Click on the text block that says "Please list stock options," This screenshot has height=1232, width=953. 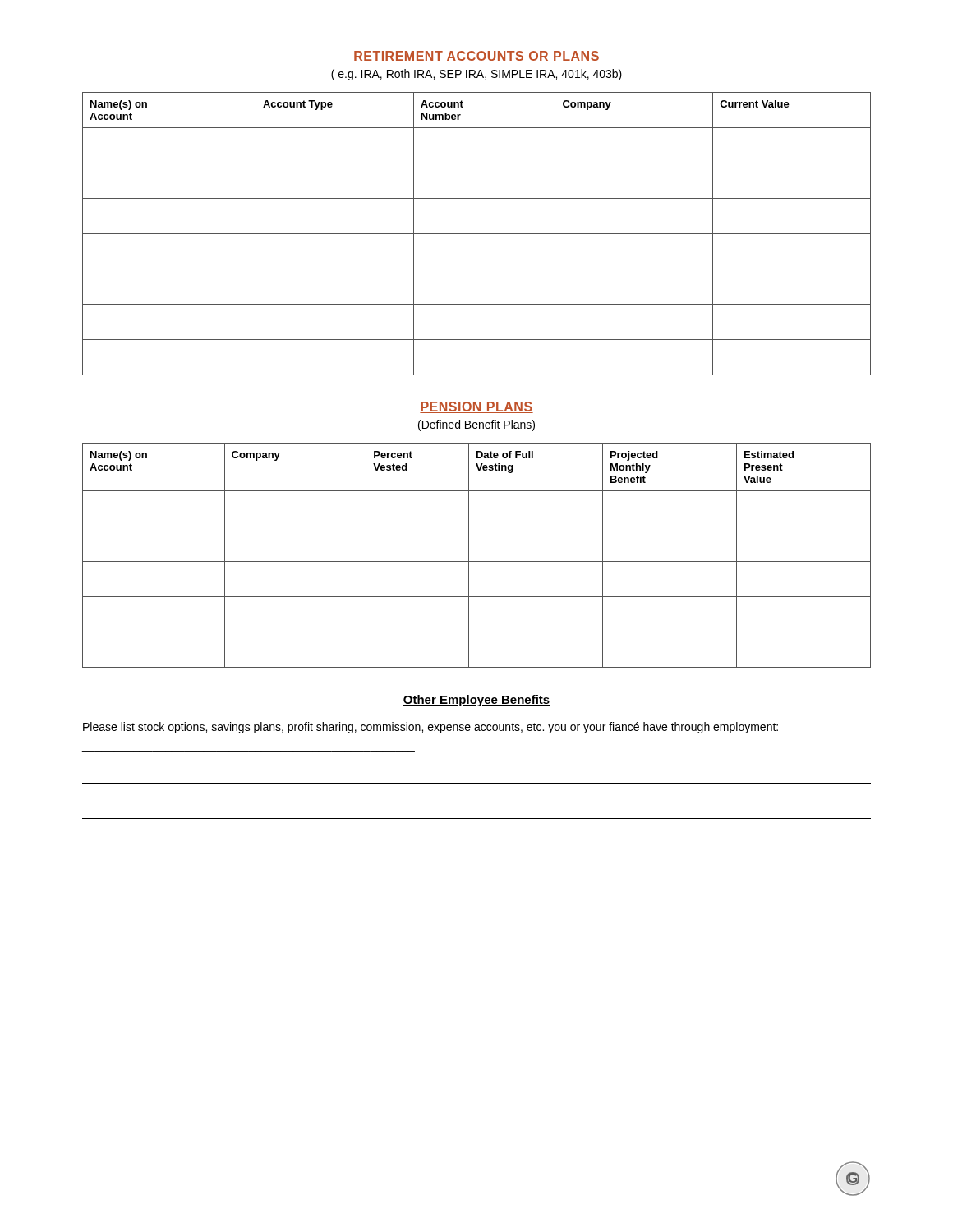pyautogui.click(x=431, y=736)
